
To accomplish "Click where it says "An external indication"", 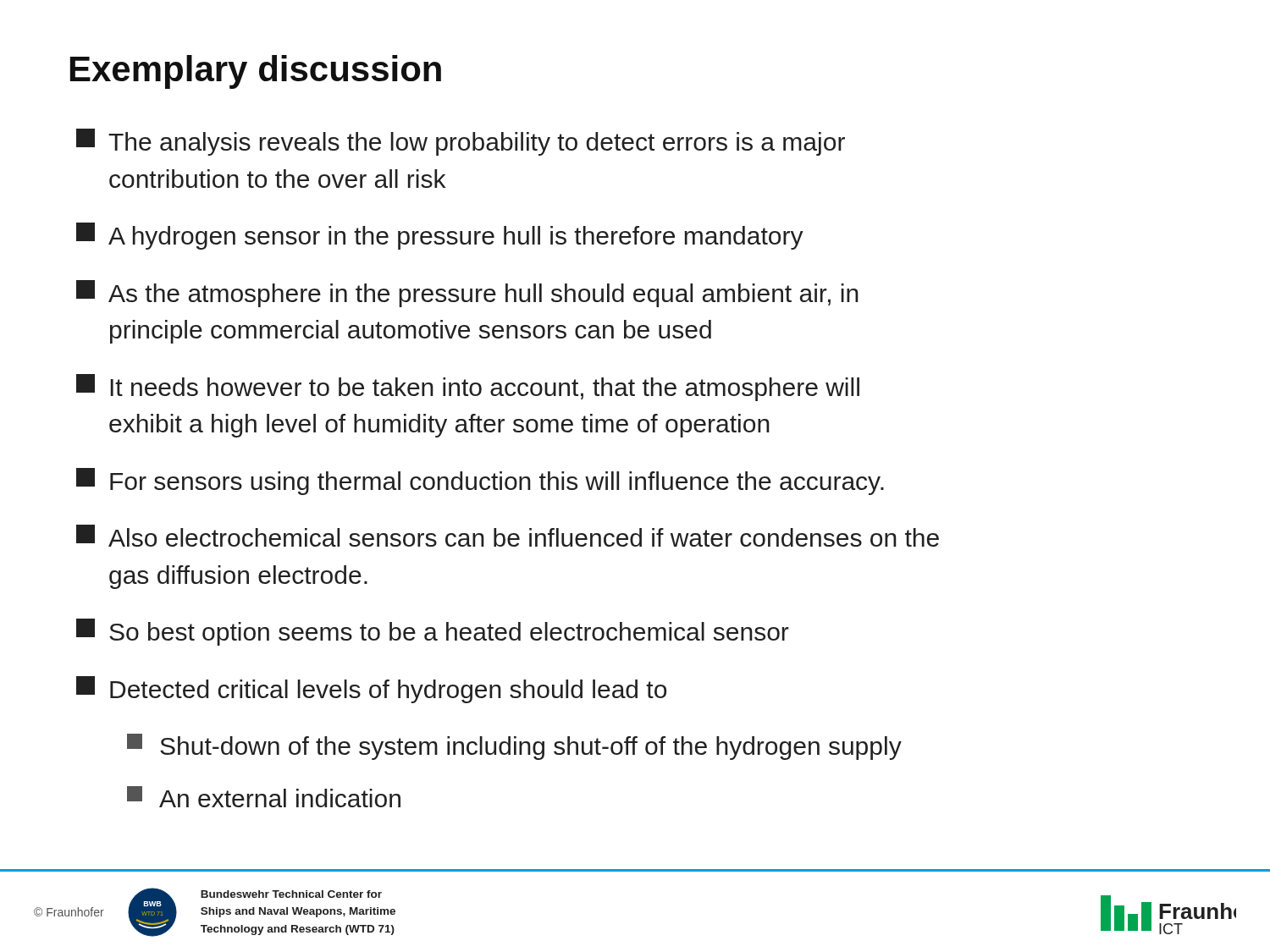I will (265, 798).
